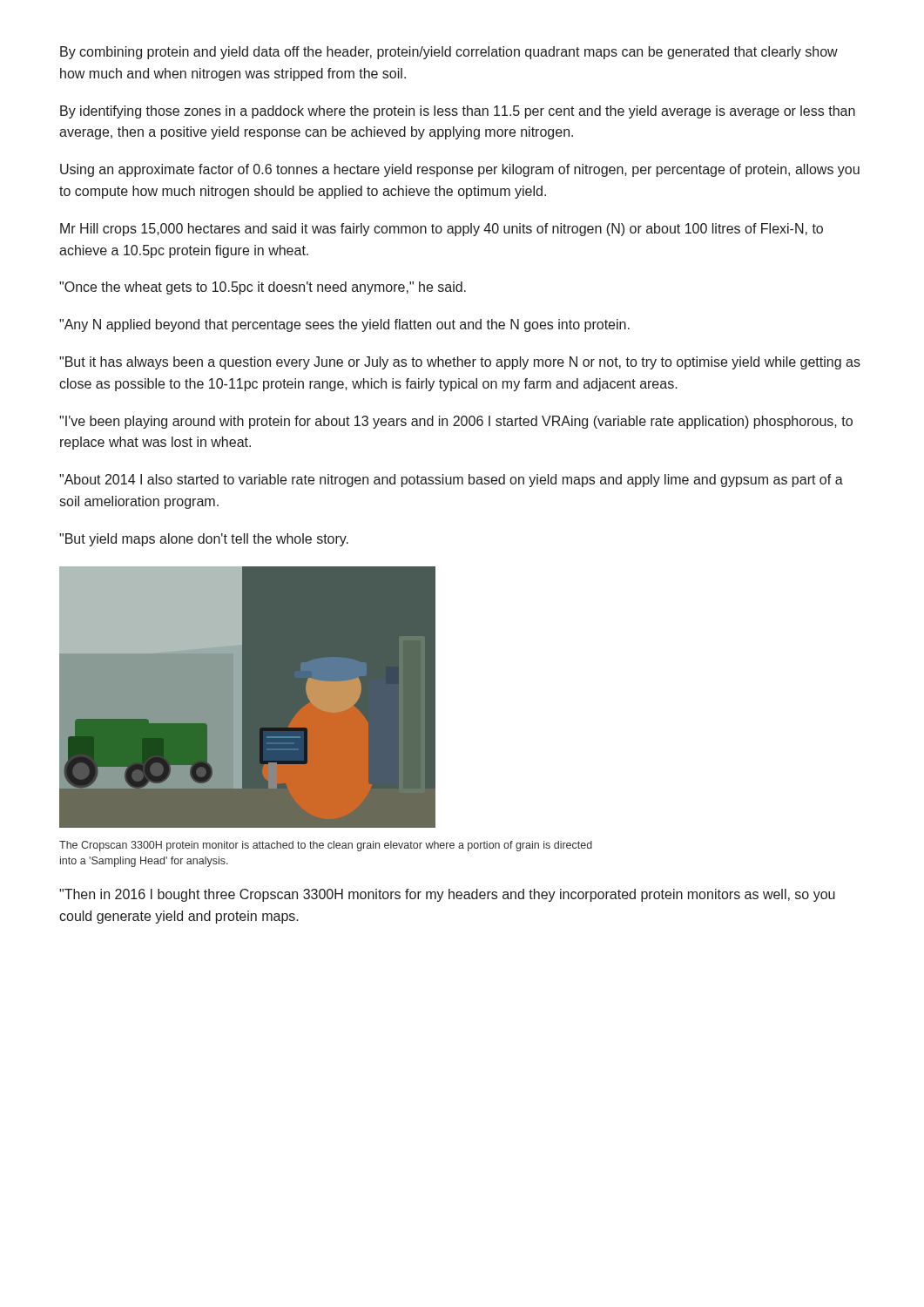The width and height of the screenshot is (924, 1307).
Task: Click on the text block starting ""About 2014 I also started to"
Action: (x=451, y=491)
